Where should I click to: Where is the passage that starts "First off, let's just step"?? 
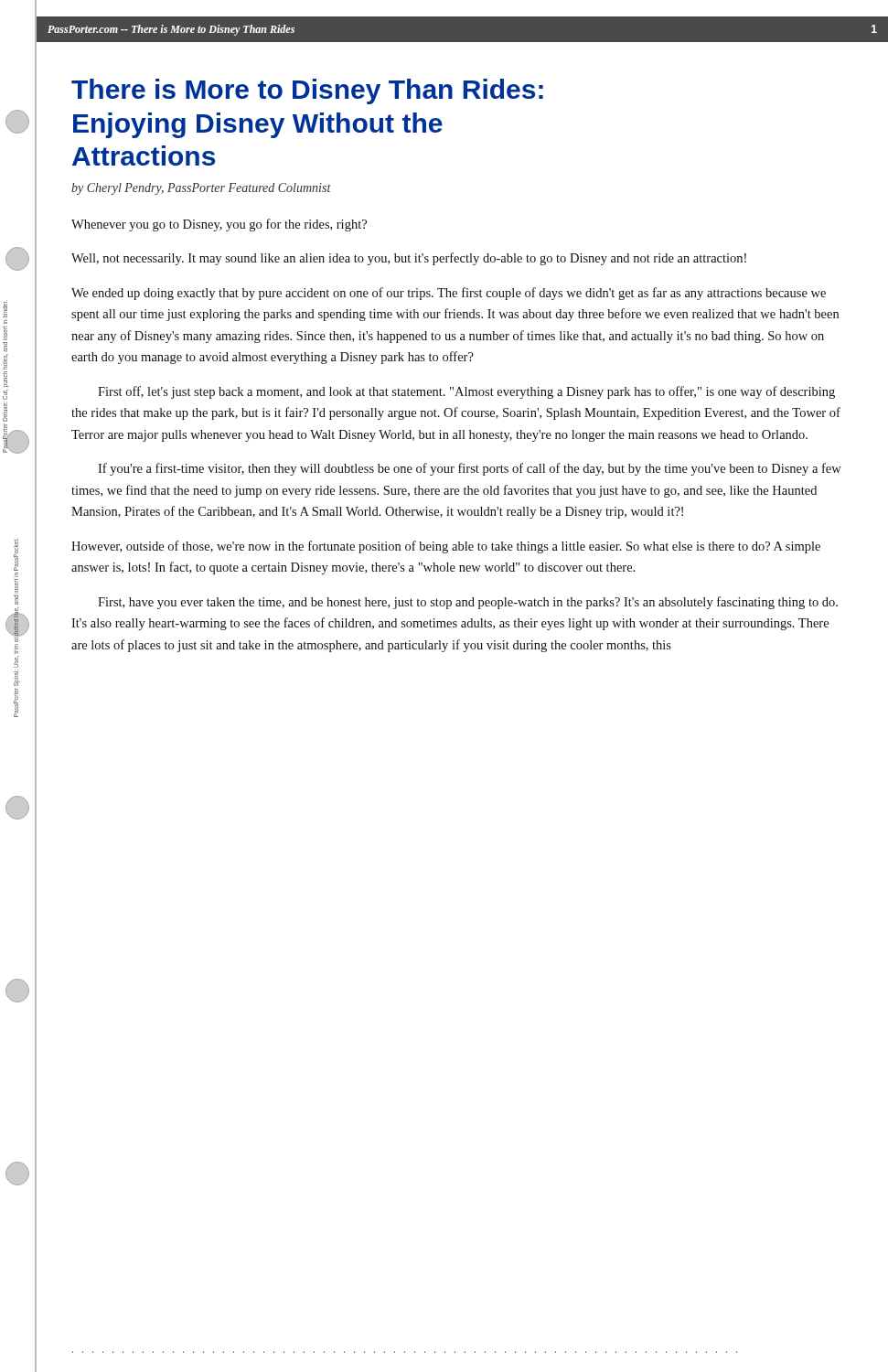coord(456,413)
